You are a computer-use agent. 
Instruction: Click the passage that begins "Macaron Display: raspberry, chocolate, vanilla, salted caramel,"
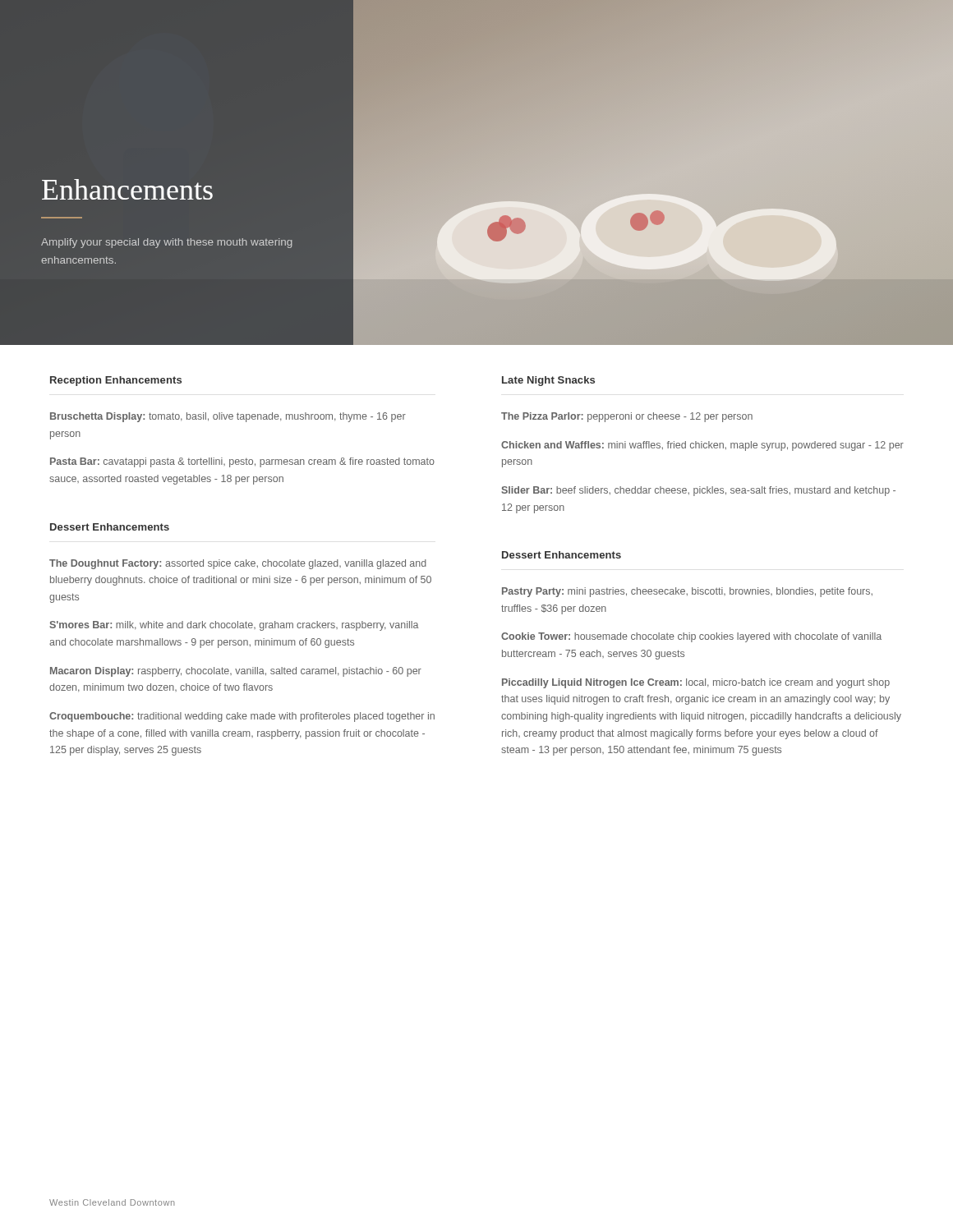click(x=235, y=679)
